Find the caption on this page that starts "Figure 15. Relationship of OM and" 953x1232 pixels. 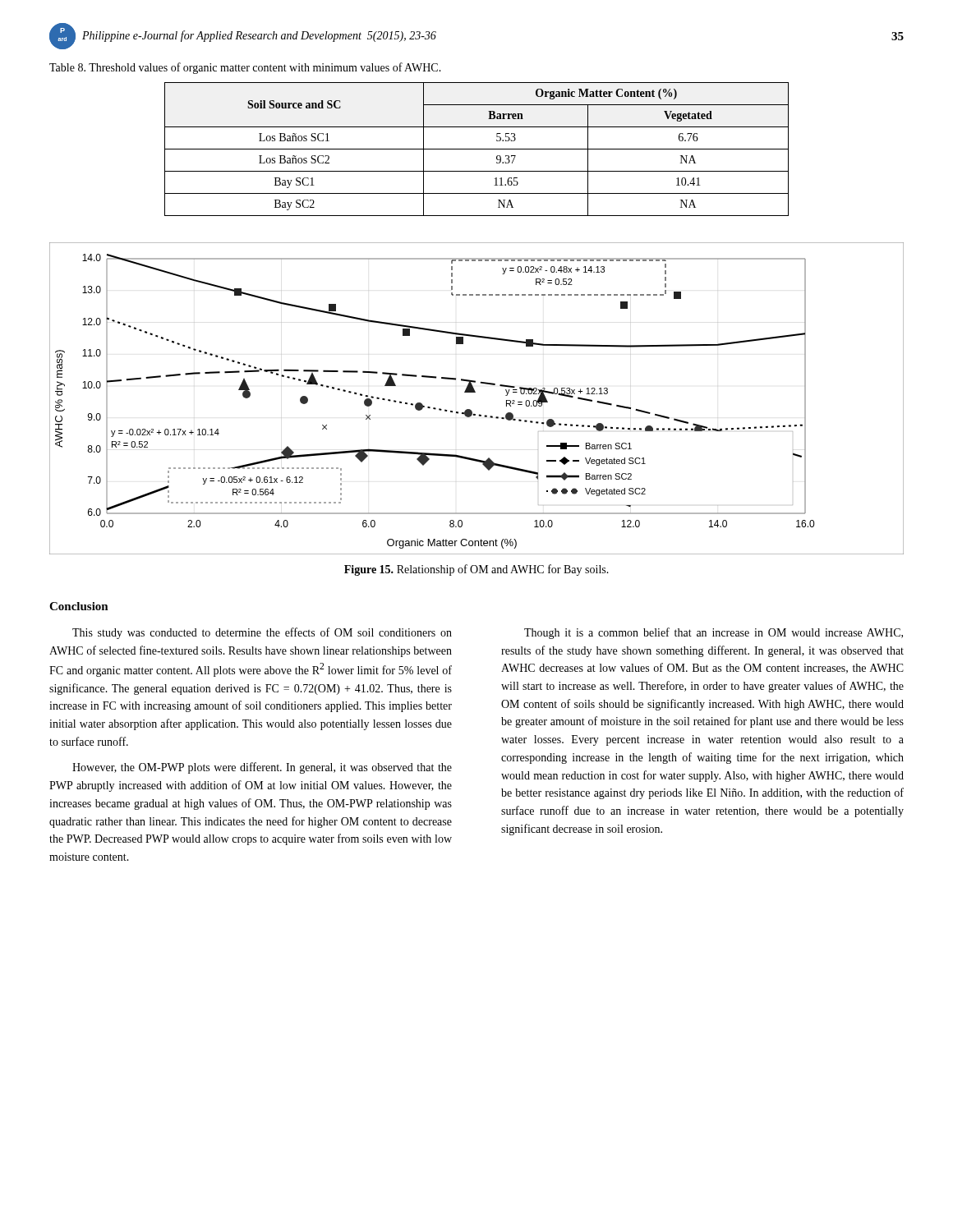[x=476, y=570]
